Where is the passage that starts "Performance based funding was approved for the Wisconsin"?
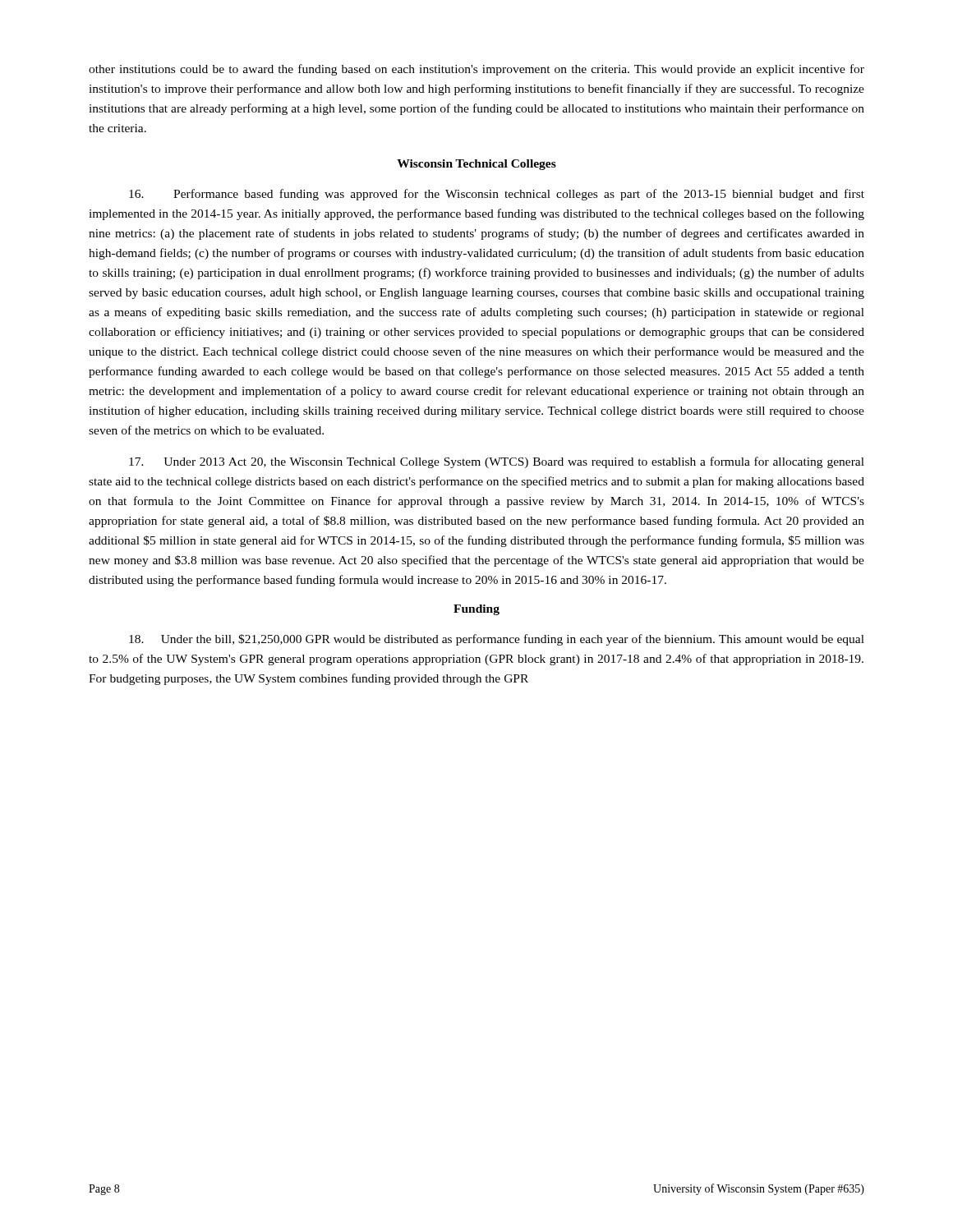The image size is (953, 1232). point(476,312)
